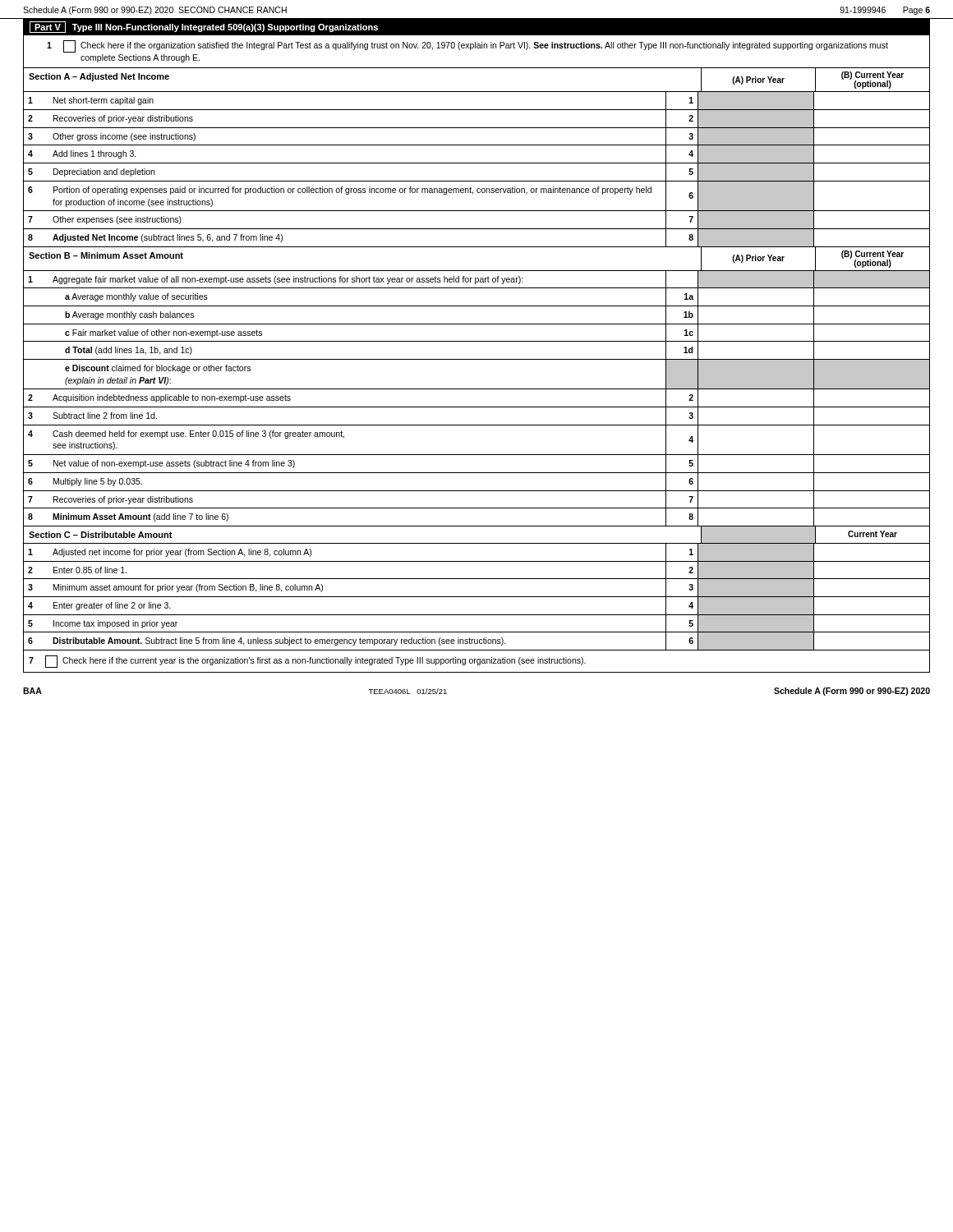Find the text starting "Section C – Distributable Amount Current Year"
953x1232 pixels.
476,535
